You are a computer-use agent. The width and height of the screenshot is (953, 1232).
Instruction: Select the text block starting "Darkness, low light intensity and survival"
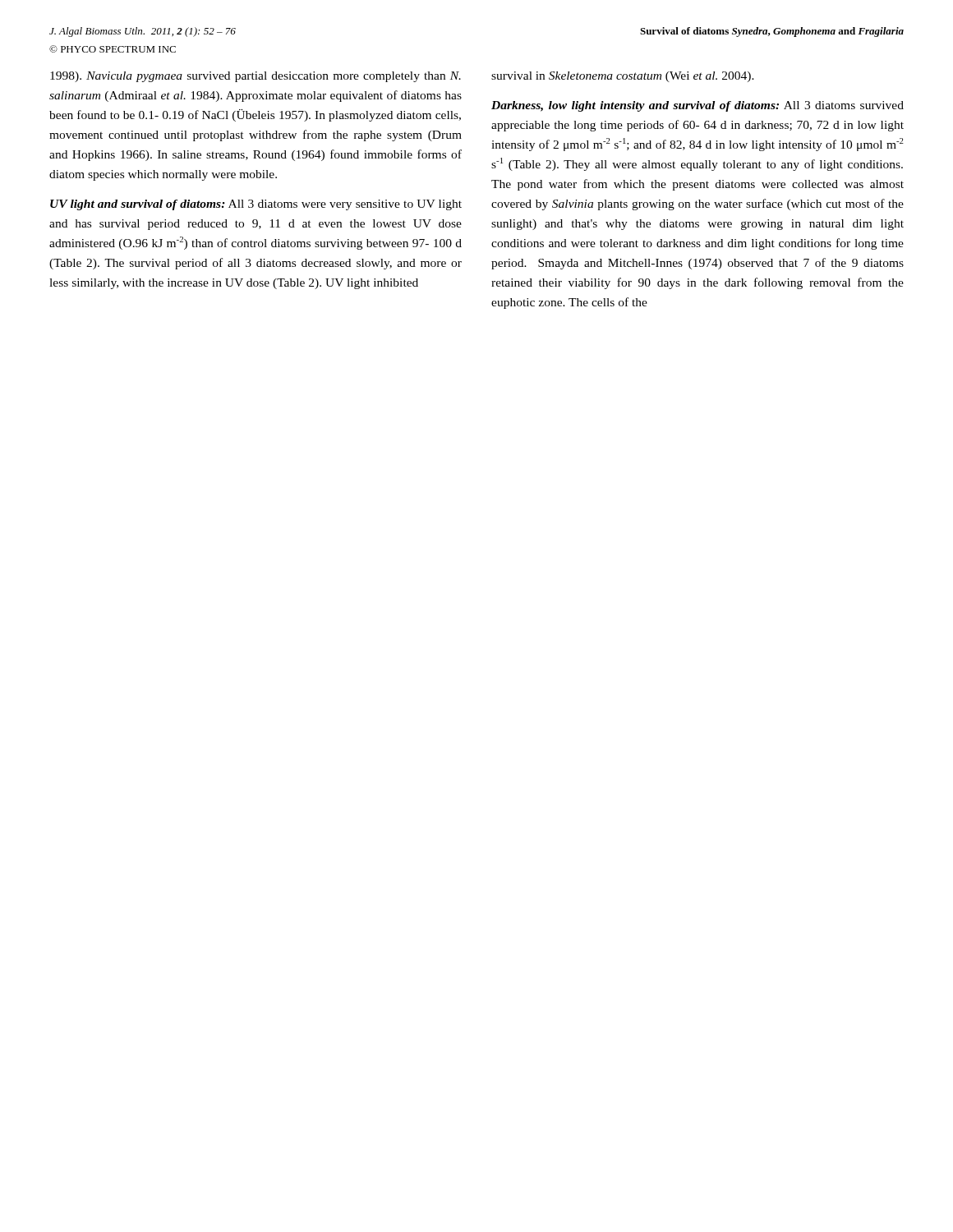click(698, 204)
